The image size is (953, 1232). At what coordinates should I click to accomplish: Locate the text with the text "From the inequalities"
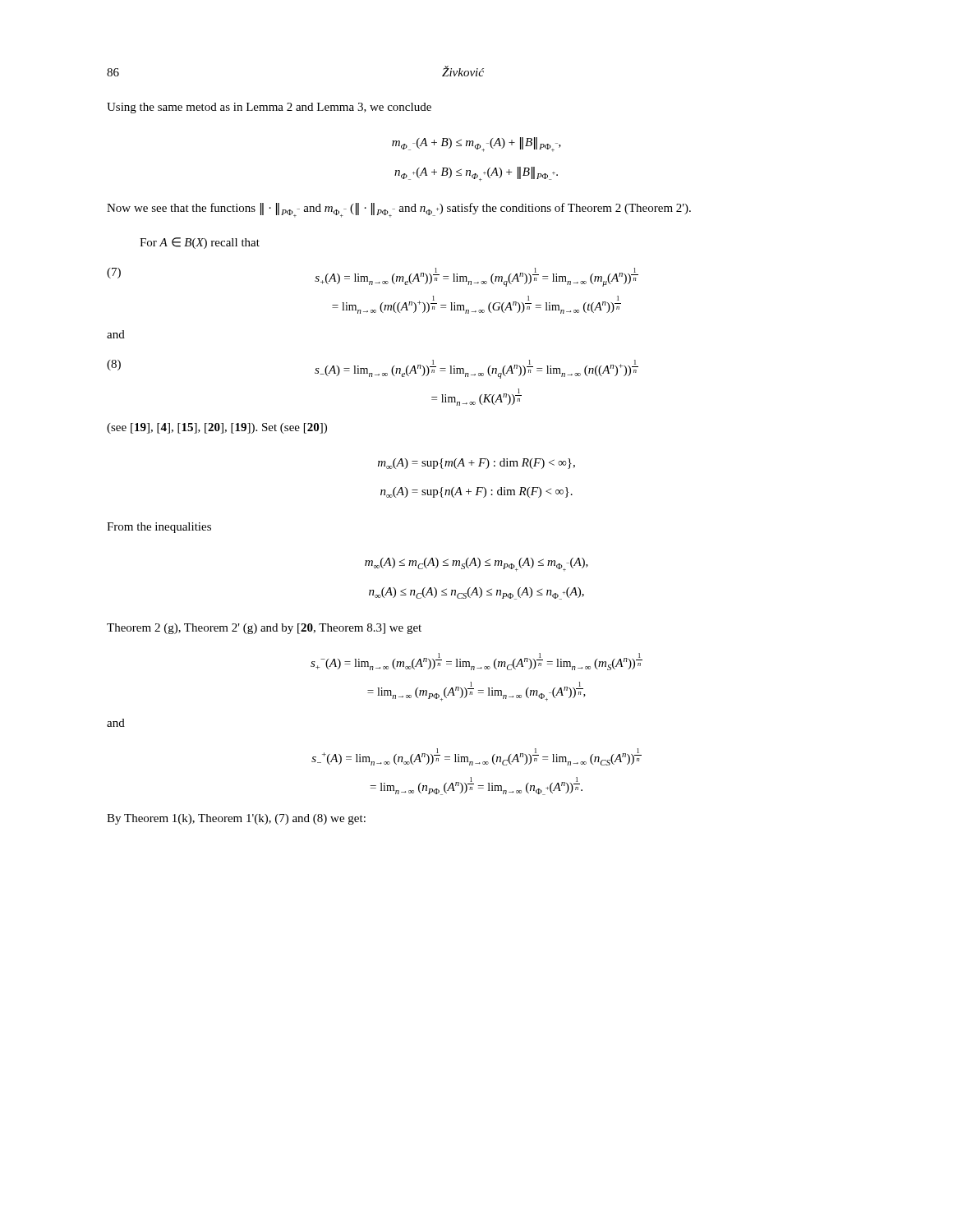[159, 528]
